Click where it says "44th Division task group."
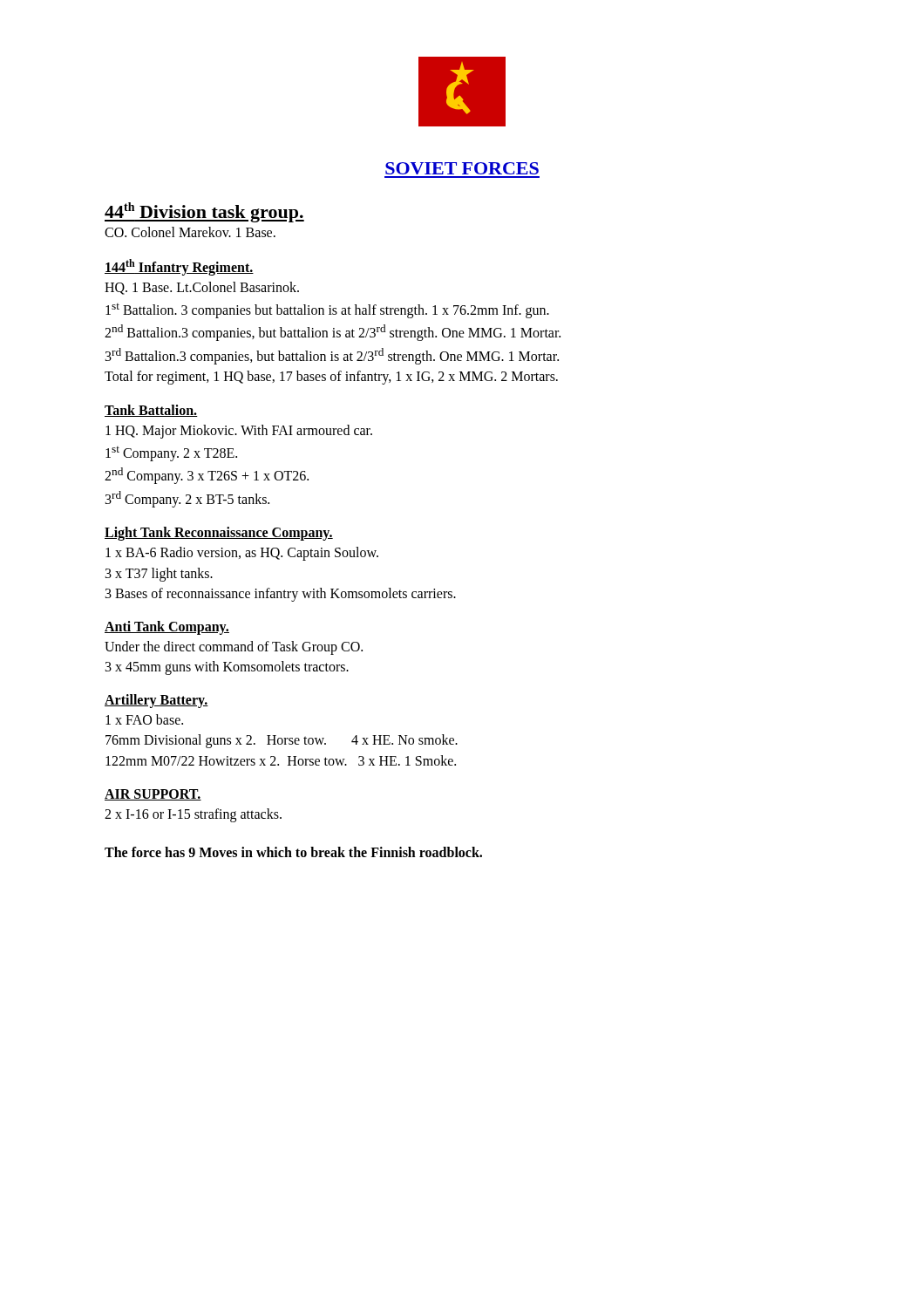This screenshot has width=924, height=1308. pyautogui.click(x=204, y=212)
